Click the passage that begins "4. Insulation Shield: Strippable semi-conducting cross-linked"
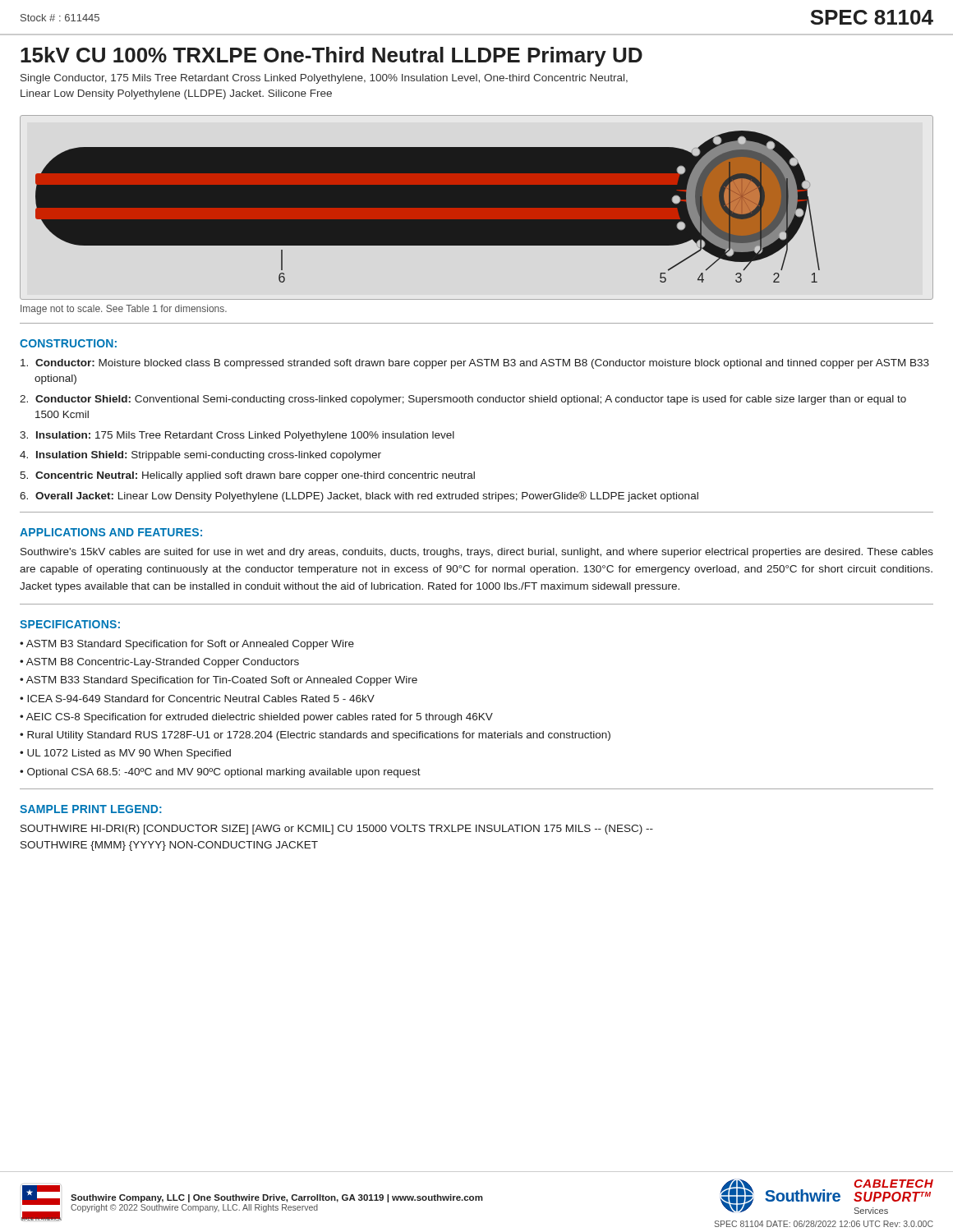The image size is (953, 1232). pyautogui.click(x=200, y=455)
